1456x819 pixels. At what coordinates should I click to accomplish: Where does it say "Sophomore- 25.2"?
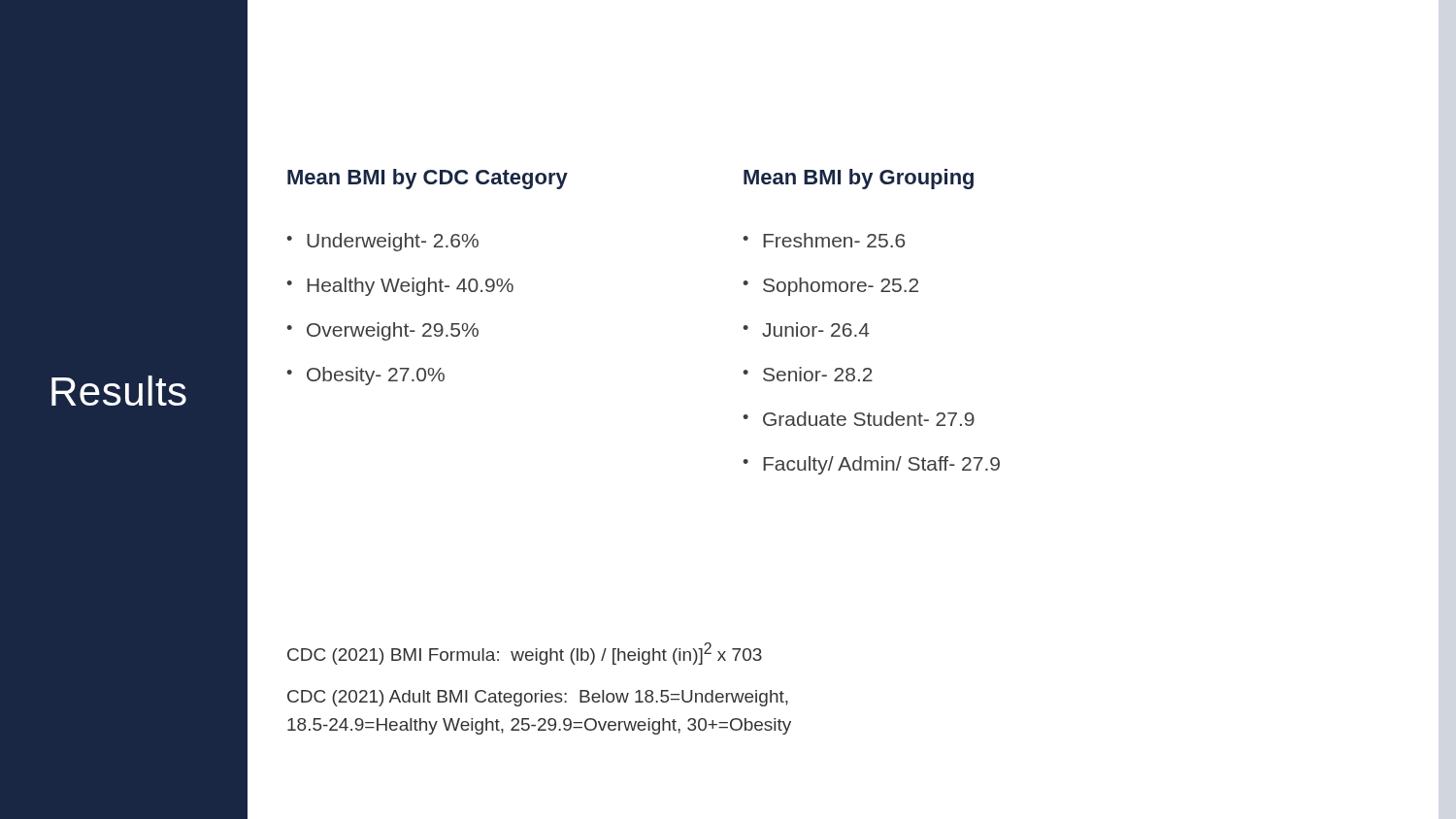pyautogui.click(x=841, y=285)
